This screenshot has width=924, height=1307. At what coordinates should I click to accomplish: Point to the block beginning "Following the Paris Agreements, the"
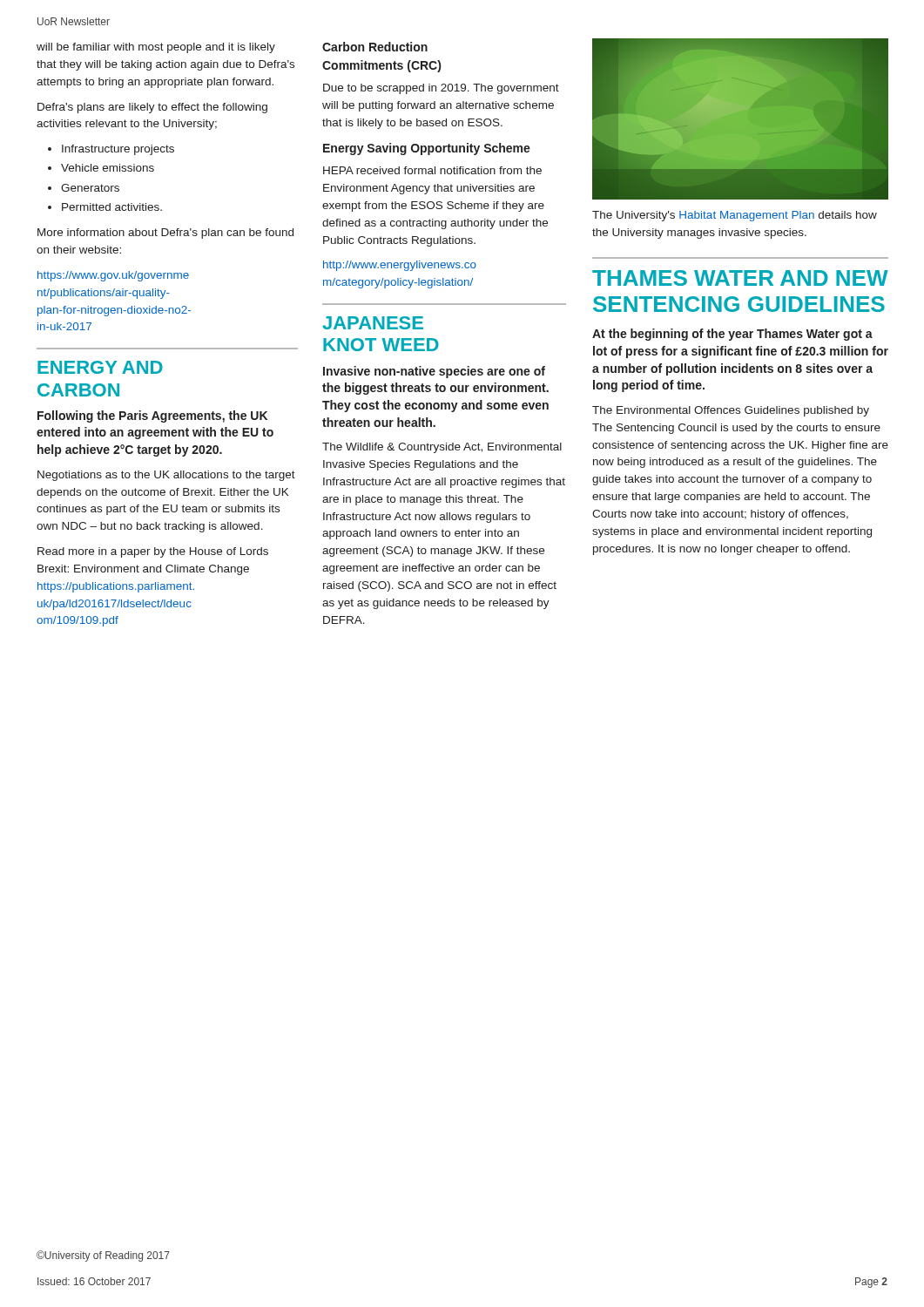click(167, 433)
